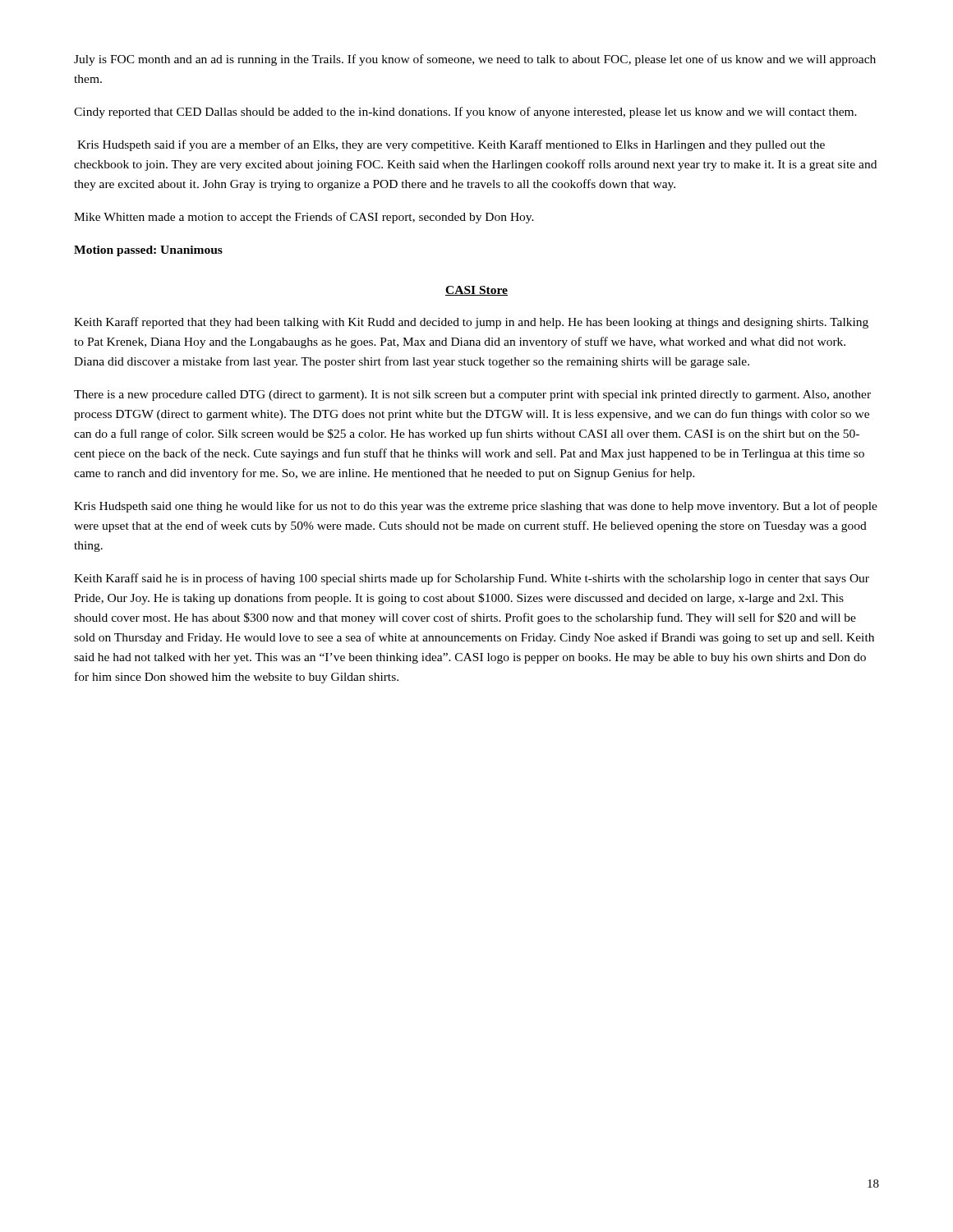Click on the block starting "Kris Hudspeth said if you"
Viewport: 953px width, 1232px height.
(475, 164)
